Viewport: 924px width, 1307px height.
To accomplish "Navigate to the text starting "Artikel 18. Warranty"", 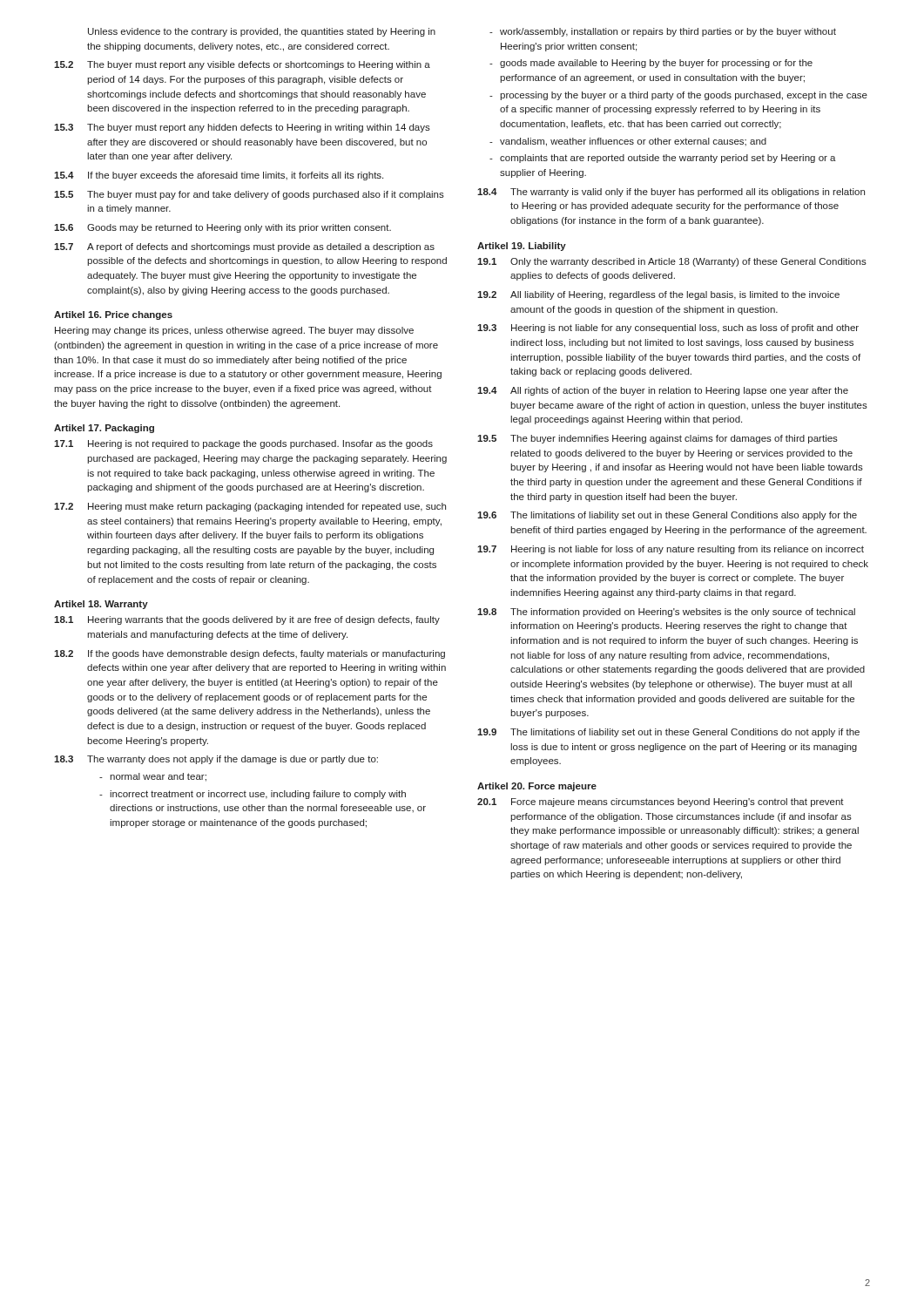I will 101,604.
